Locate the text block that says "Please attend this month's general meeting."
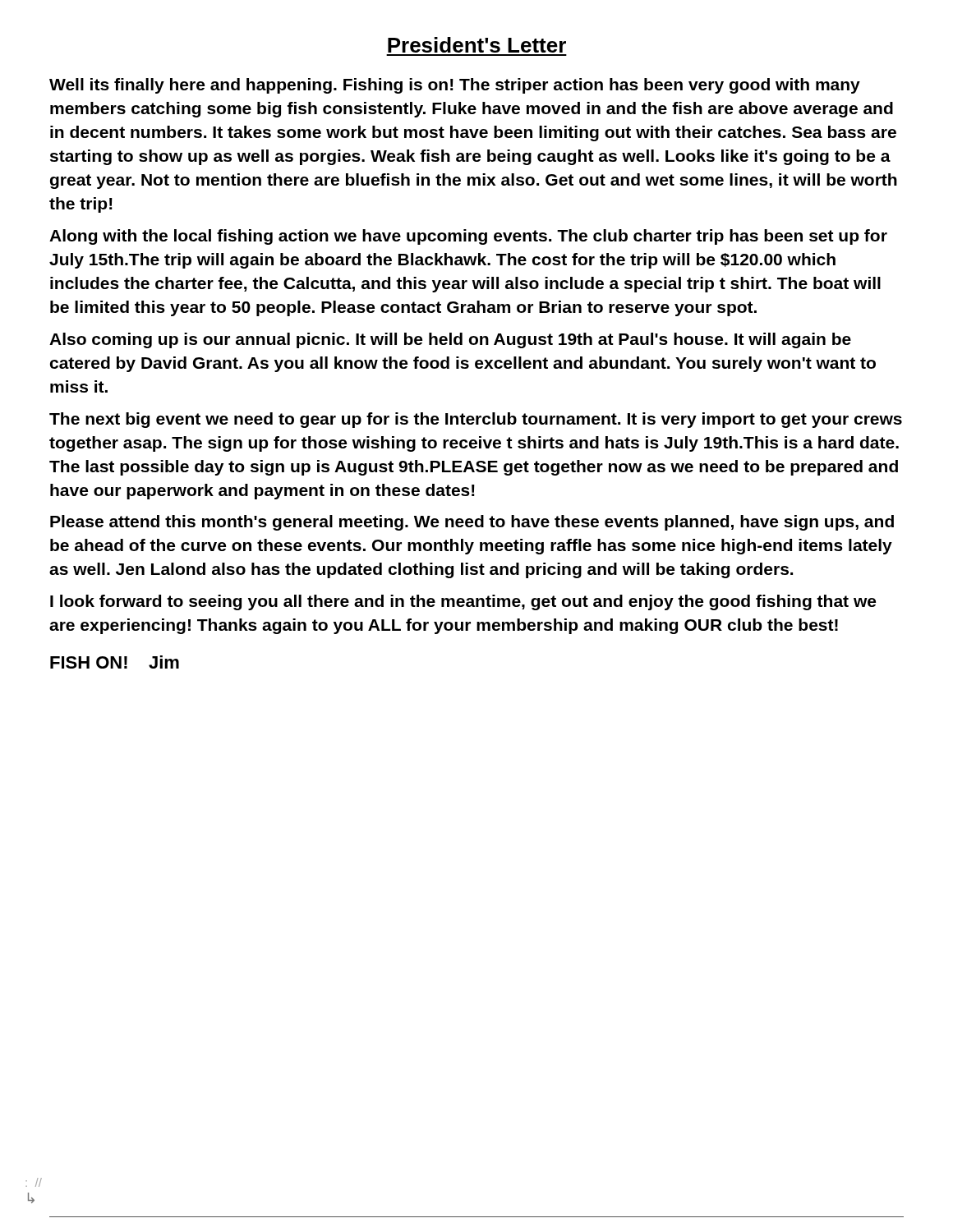The height and width of the screenshot is (1232, 953). click(472, 545)
